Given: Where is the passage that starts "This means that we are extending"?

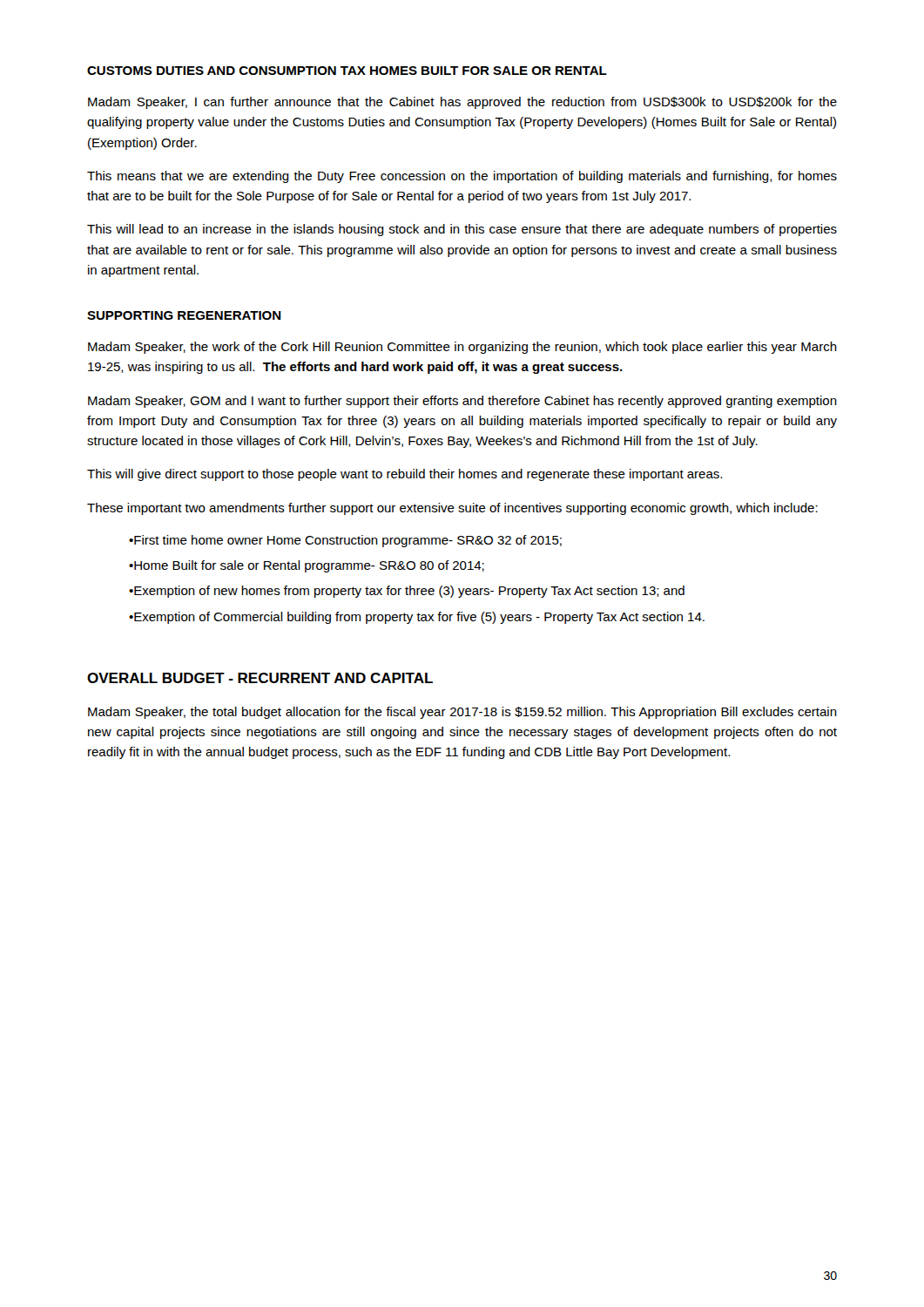Looking at the screenshot, I should point(462,186).
